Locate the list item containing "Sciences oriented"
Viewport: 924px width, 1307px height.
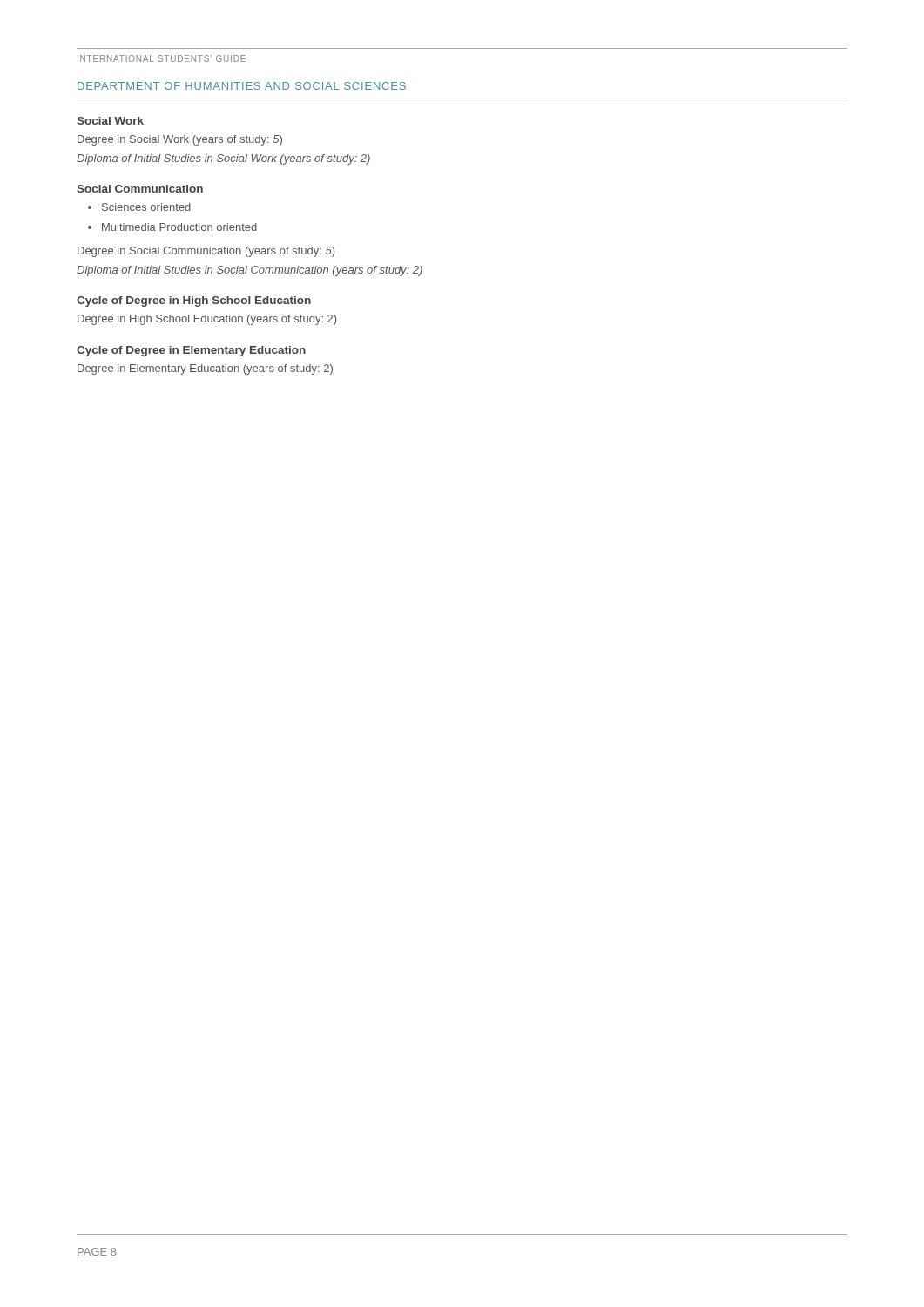click(x=139, y=207)
